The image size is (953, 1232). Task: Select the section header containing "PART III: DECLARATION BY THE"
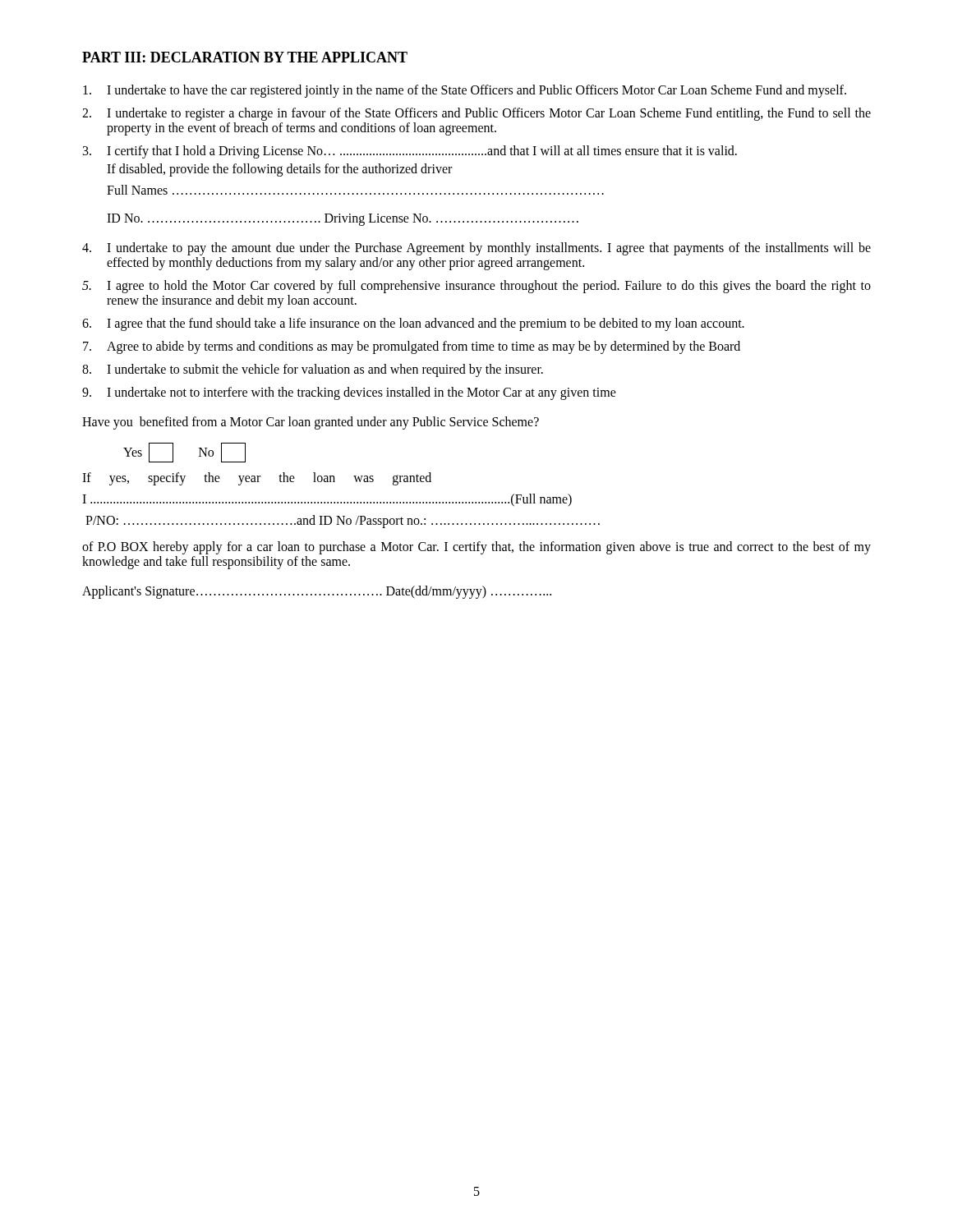(x=245, y=57)
